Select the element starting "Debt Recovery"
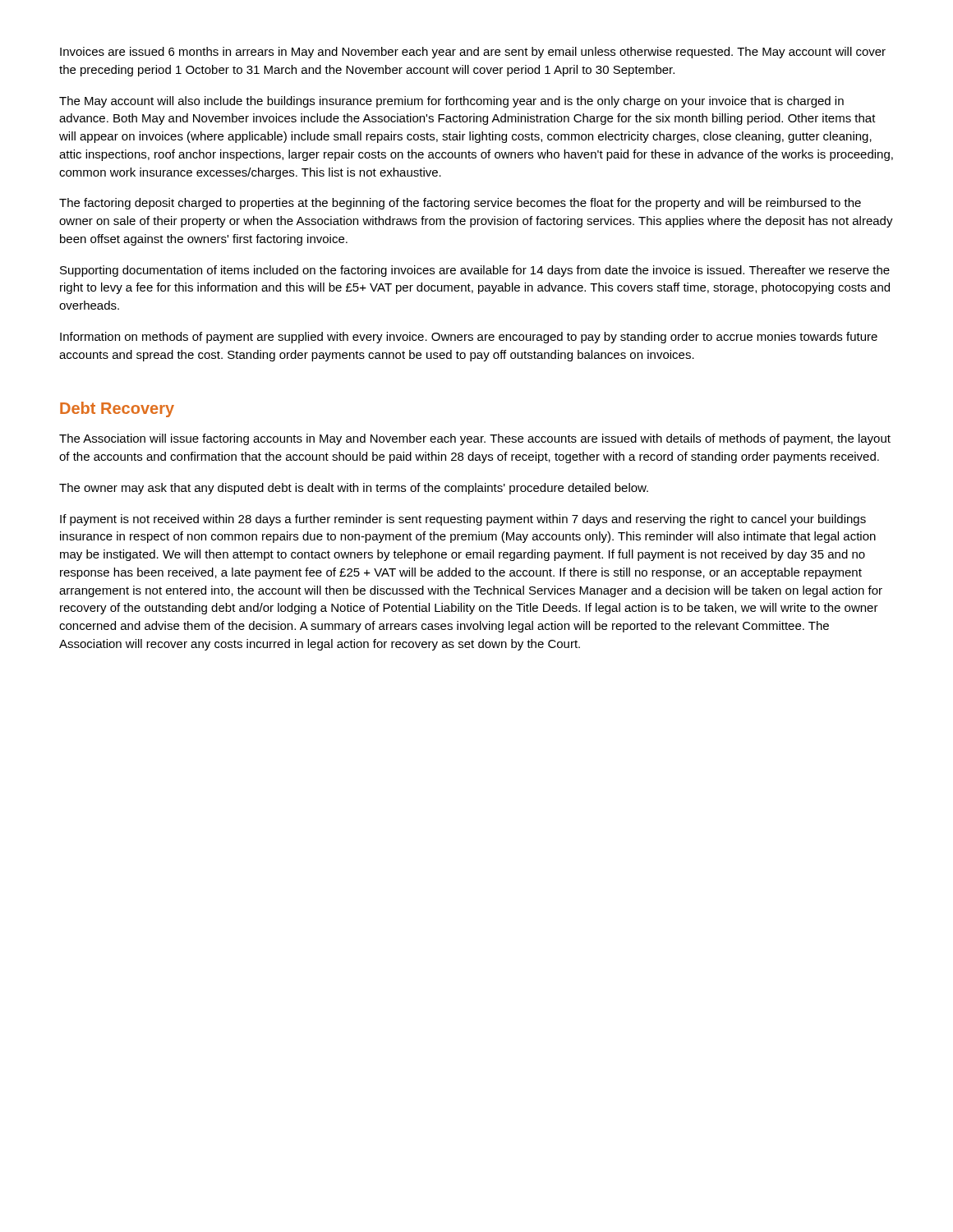 117,409
